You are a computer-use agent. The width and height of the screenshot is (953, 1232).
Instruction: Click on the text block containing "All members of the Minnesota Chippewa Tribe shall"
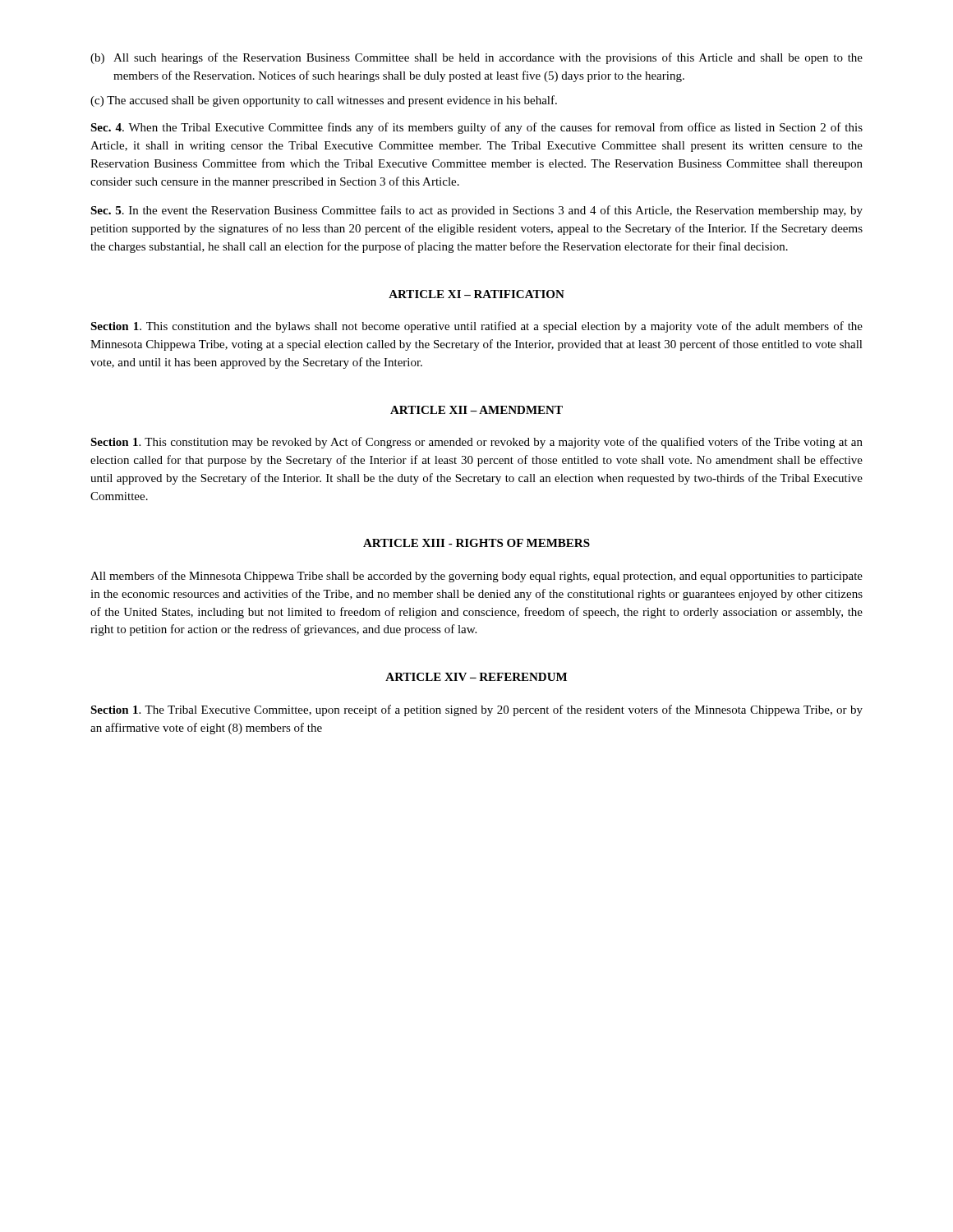tap(476, 603)
